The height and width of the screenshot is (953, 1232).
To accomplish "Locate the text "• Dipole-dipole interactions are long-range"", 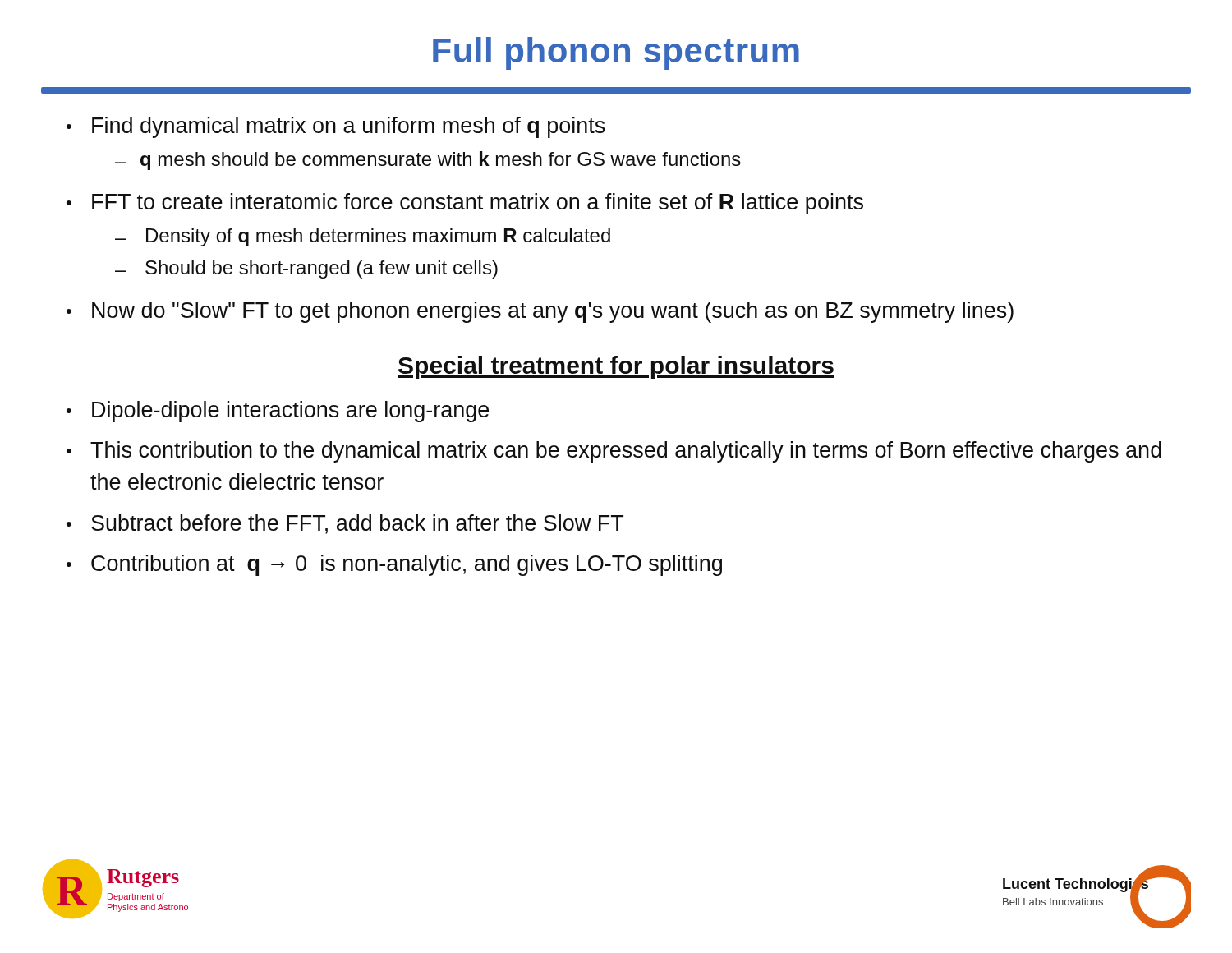I will click(x=278, y=412).
